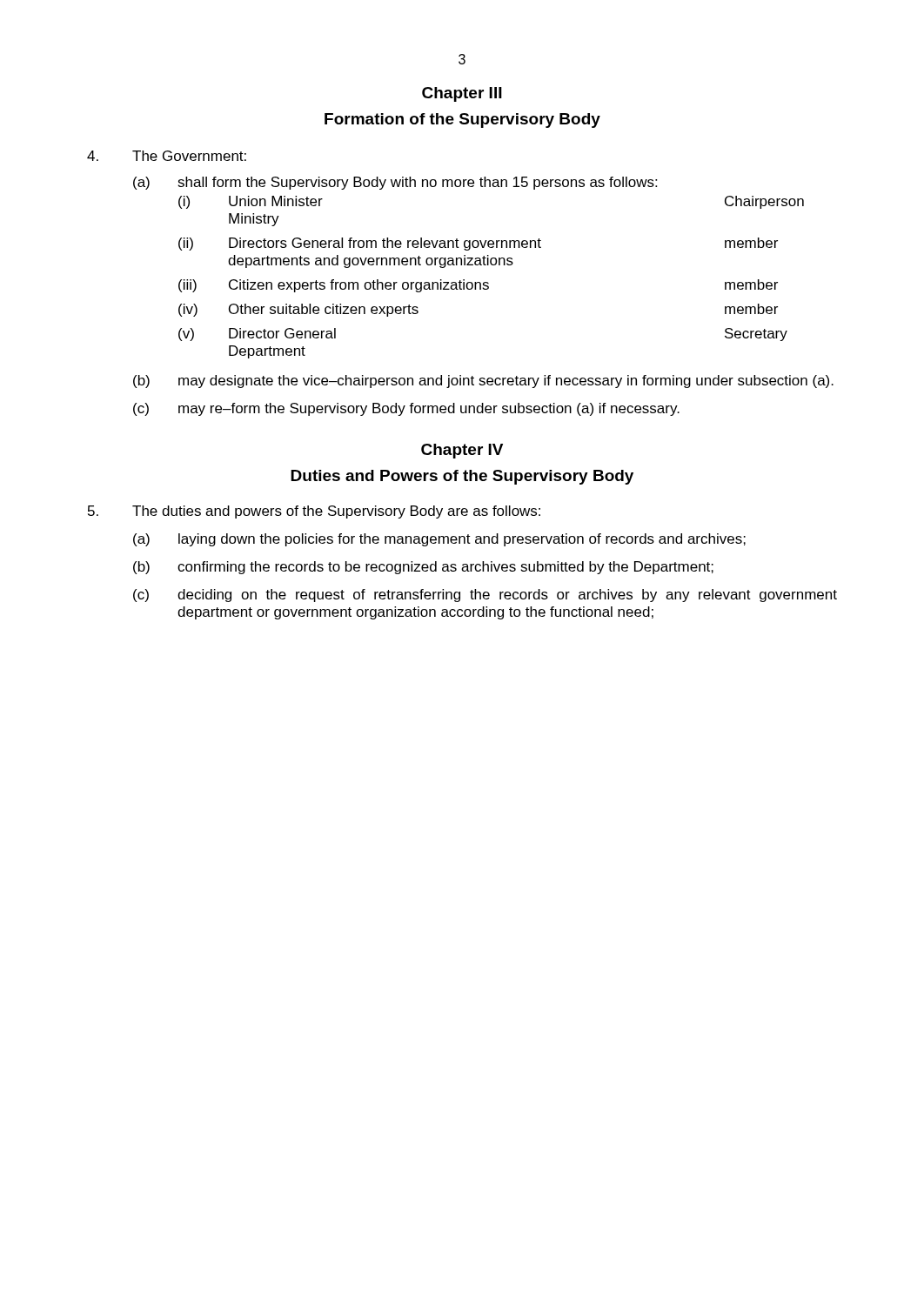Locate the element starting "(c) may re–form the Supervisory"
The image size is (924, 1305).
(462, 409)
